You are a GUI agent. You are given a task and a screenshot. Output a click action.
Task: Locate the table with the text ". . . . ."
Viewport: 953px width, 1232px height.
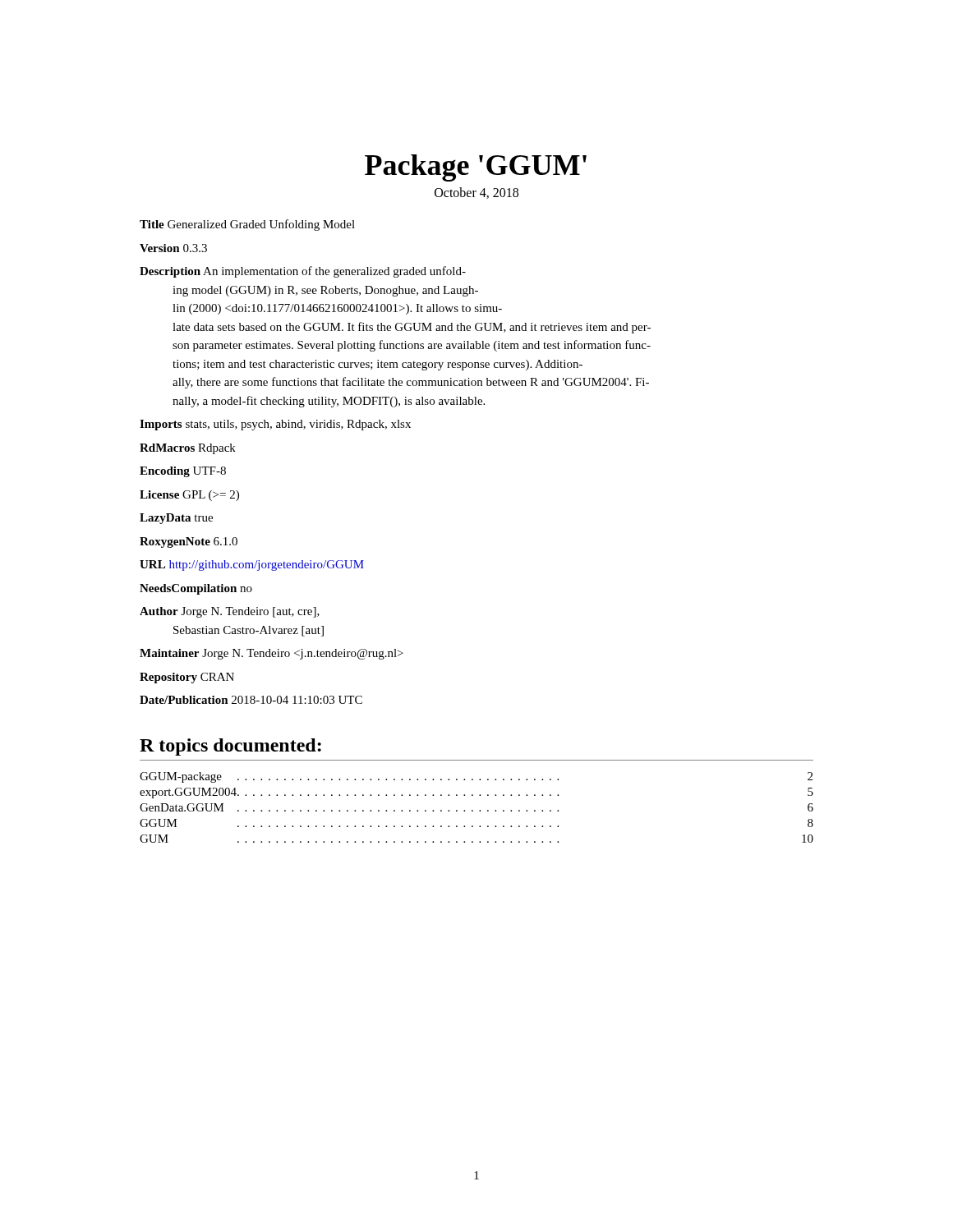tap(476, 807)
